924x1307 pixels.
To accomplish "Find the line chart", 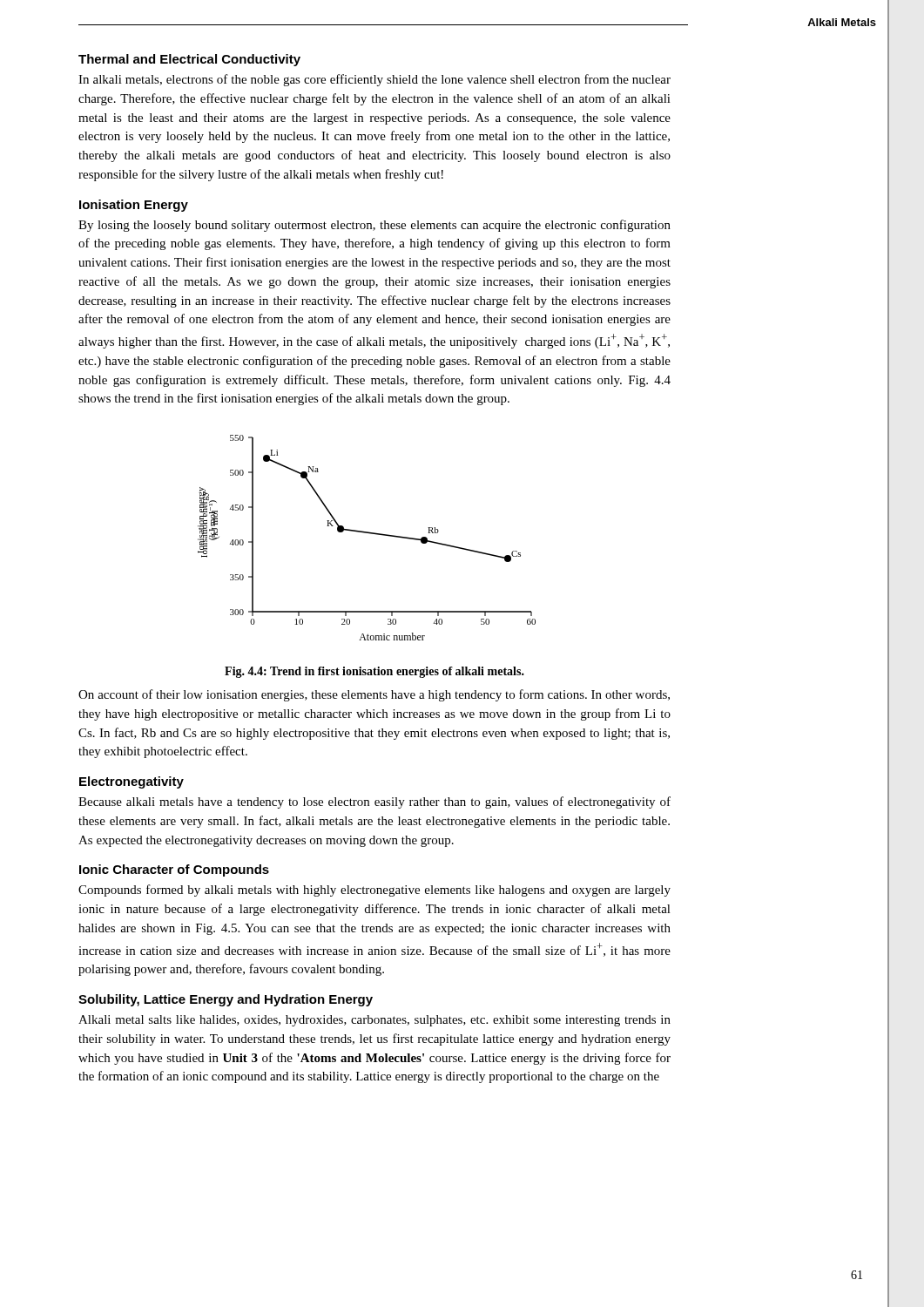I will [374, 542].
